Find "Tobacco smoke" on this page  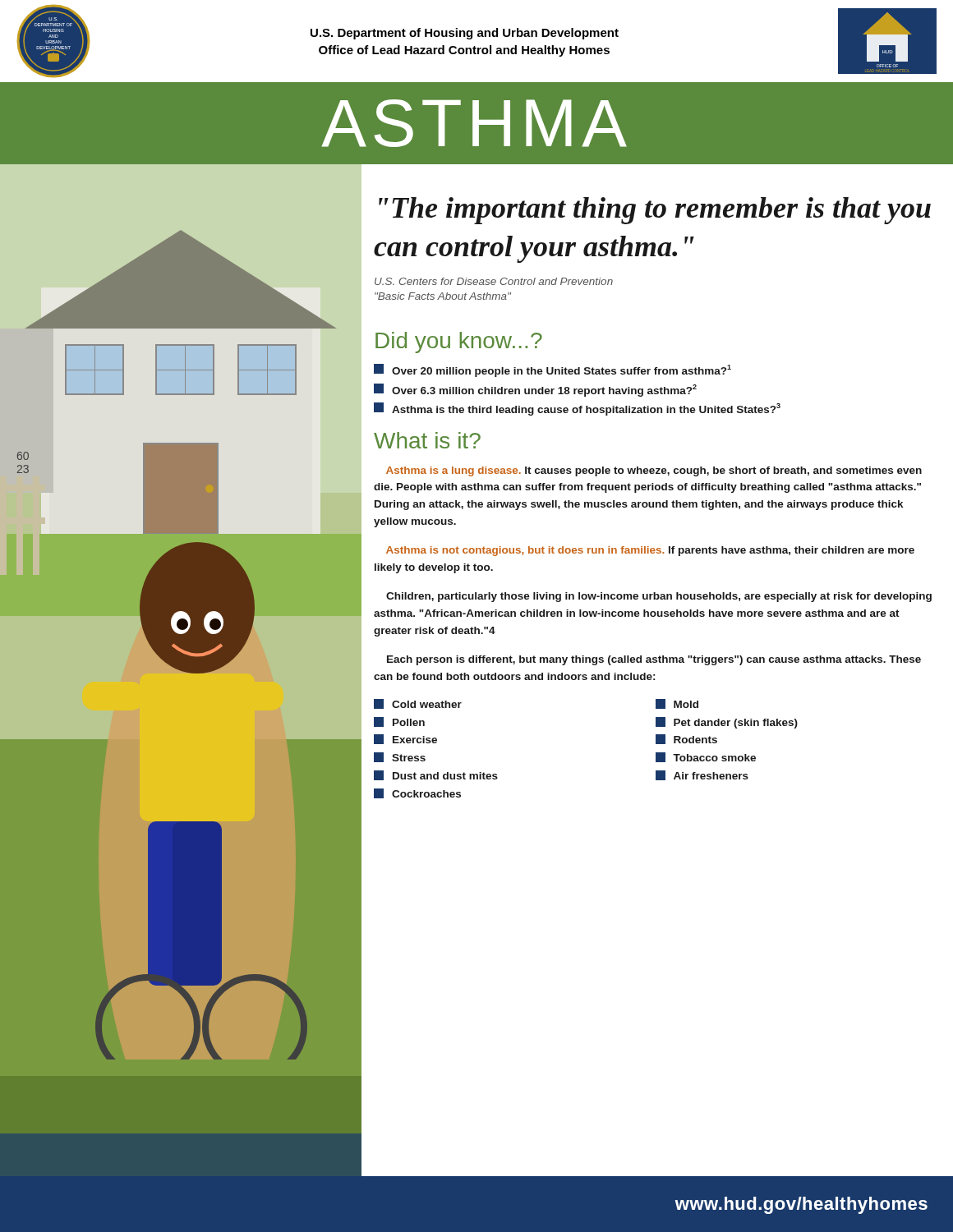pyautogui.click(x=706, y=759)
